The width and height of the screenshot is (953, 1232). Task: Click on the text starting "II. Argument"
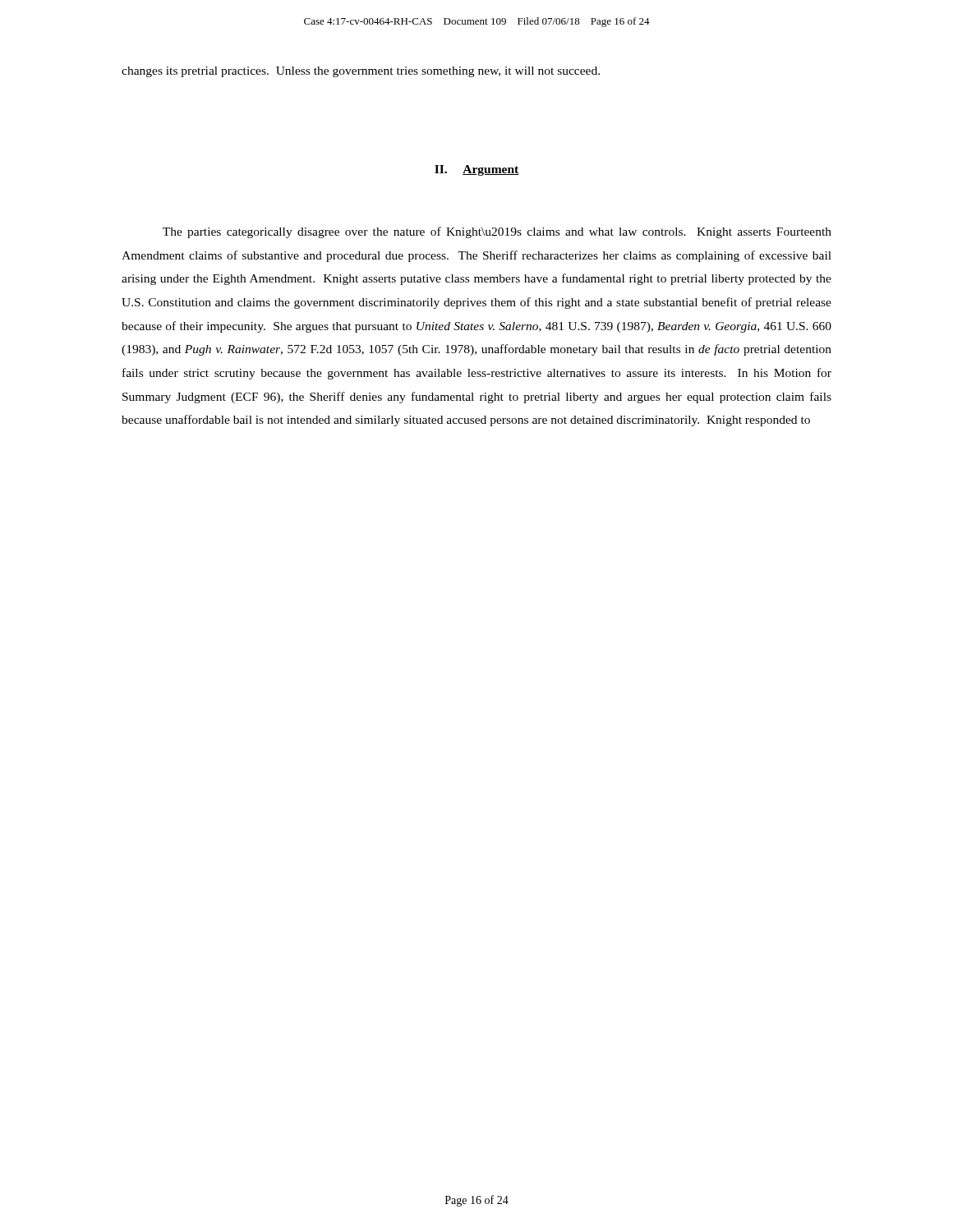tap(476, 169)
